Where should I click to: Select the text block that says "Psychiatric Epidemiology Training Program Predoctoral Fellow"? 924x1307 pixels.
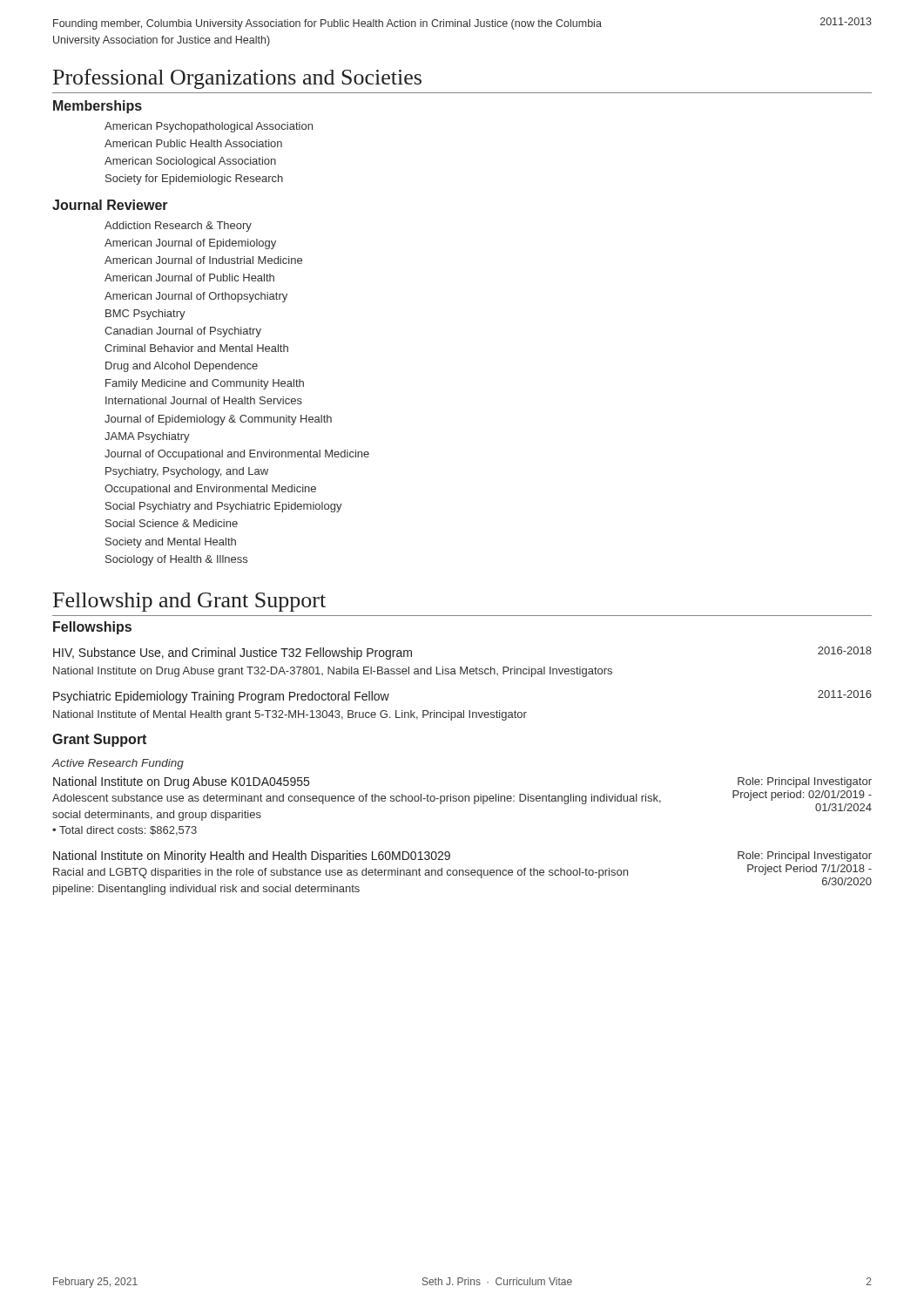[x=422, y=705]
